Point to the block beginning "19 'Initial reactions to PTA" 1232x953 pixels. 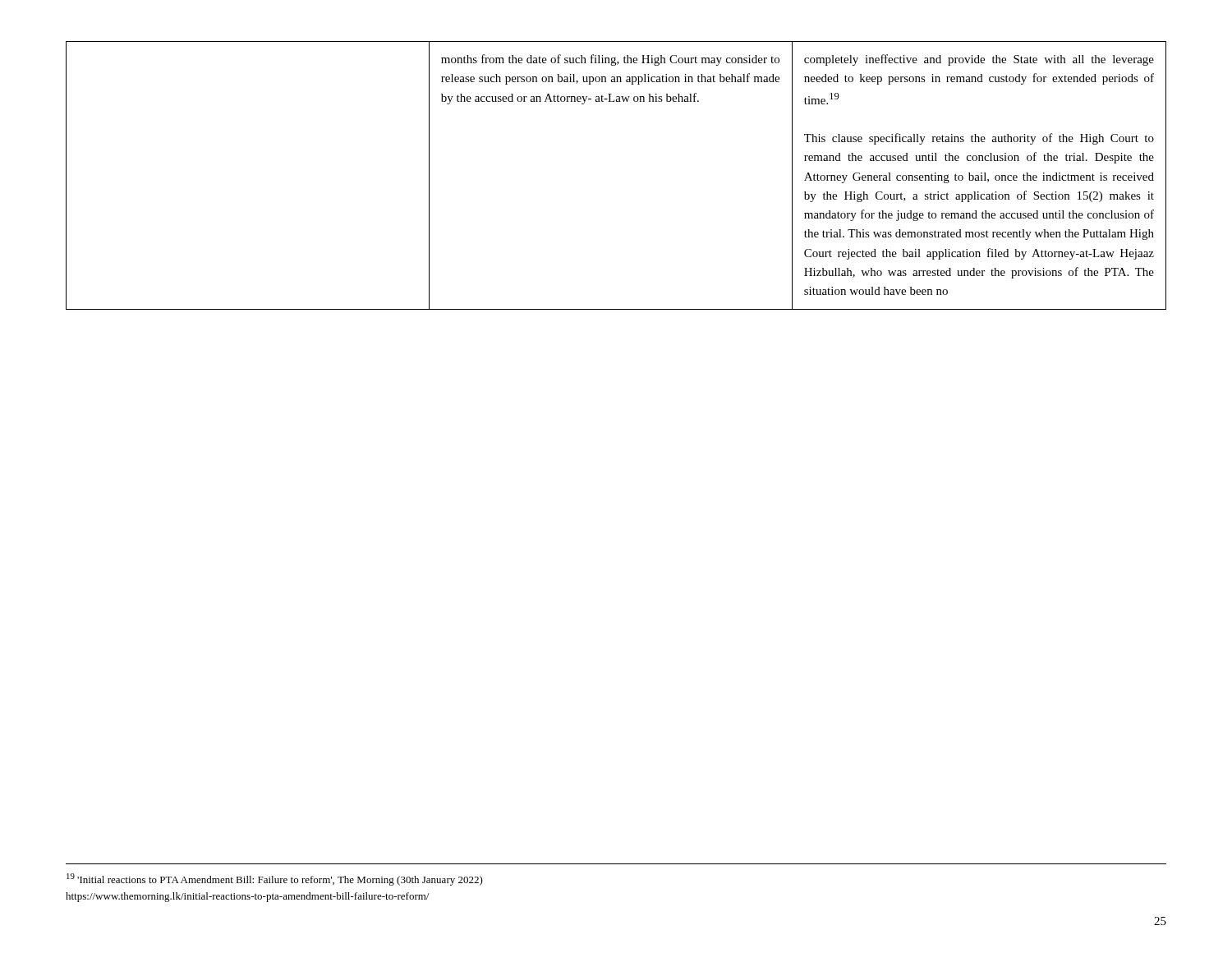coord(274,886)
